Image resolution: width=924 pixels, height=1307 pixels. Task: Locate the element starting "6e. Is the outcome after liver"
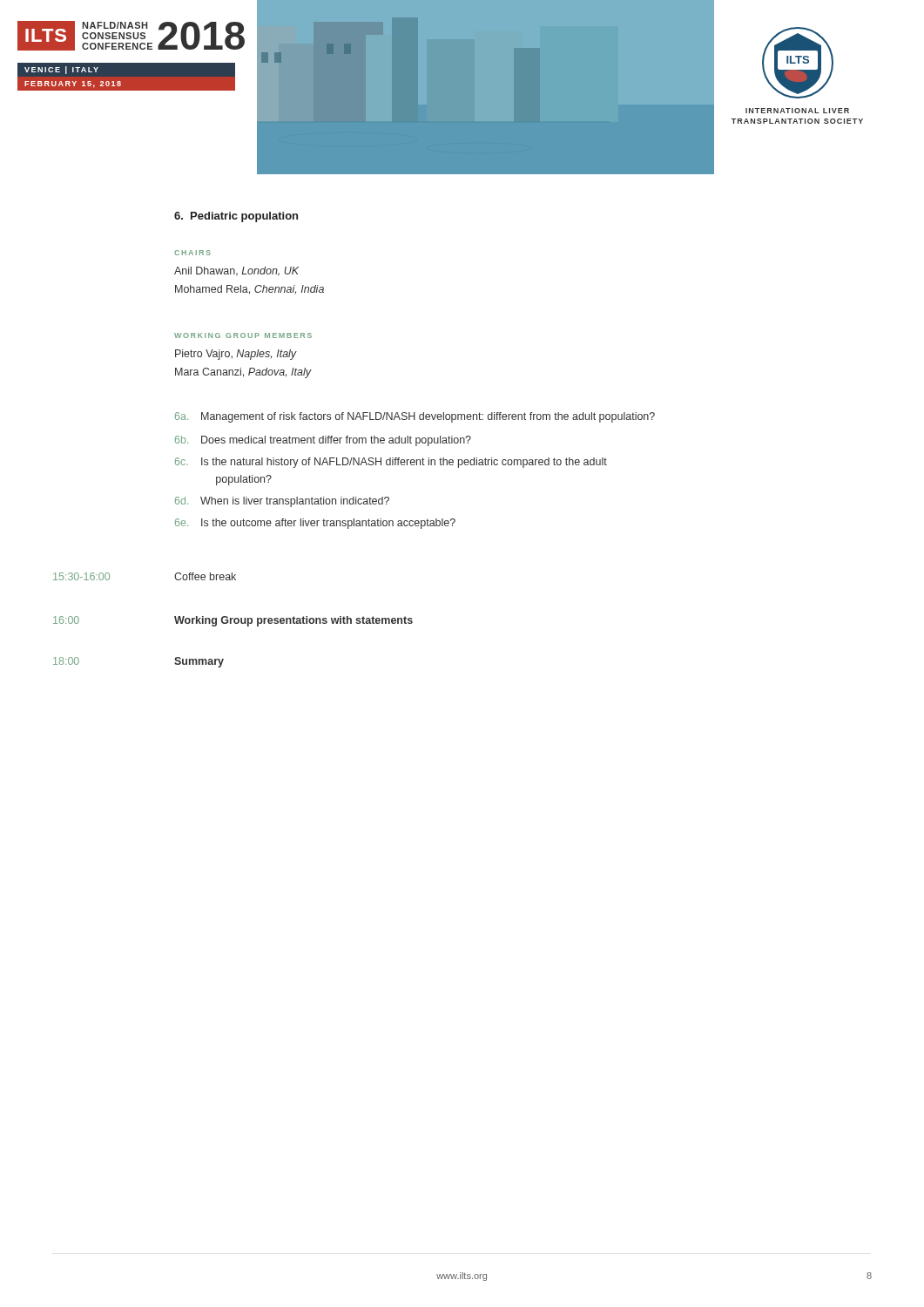coord(315,523)
